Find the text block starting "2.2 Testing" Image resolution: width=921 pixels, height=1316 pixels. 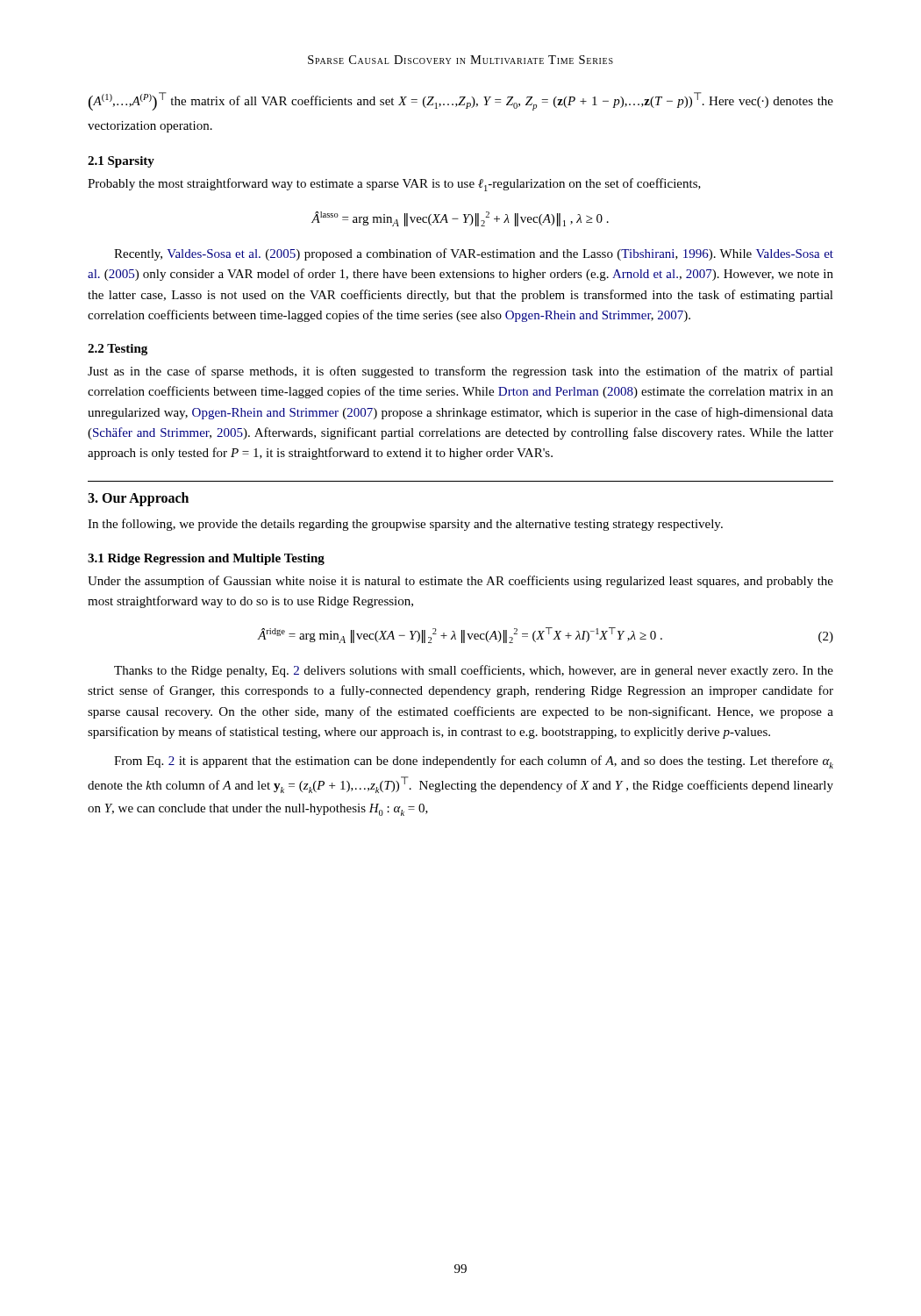point(118,348)
